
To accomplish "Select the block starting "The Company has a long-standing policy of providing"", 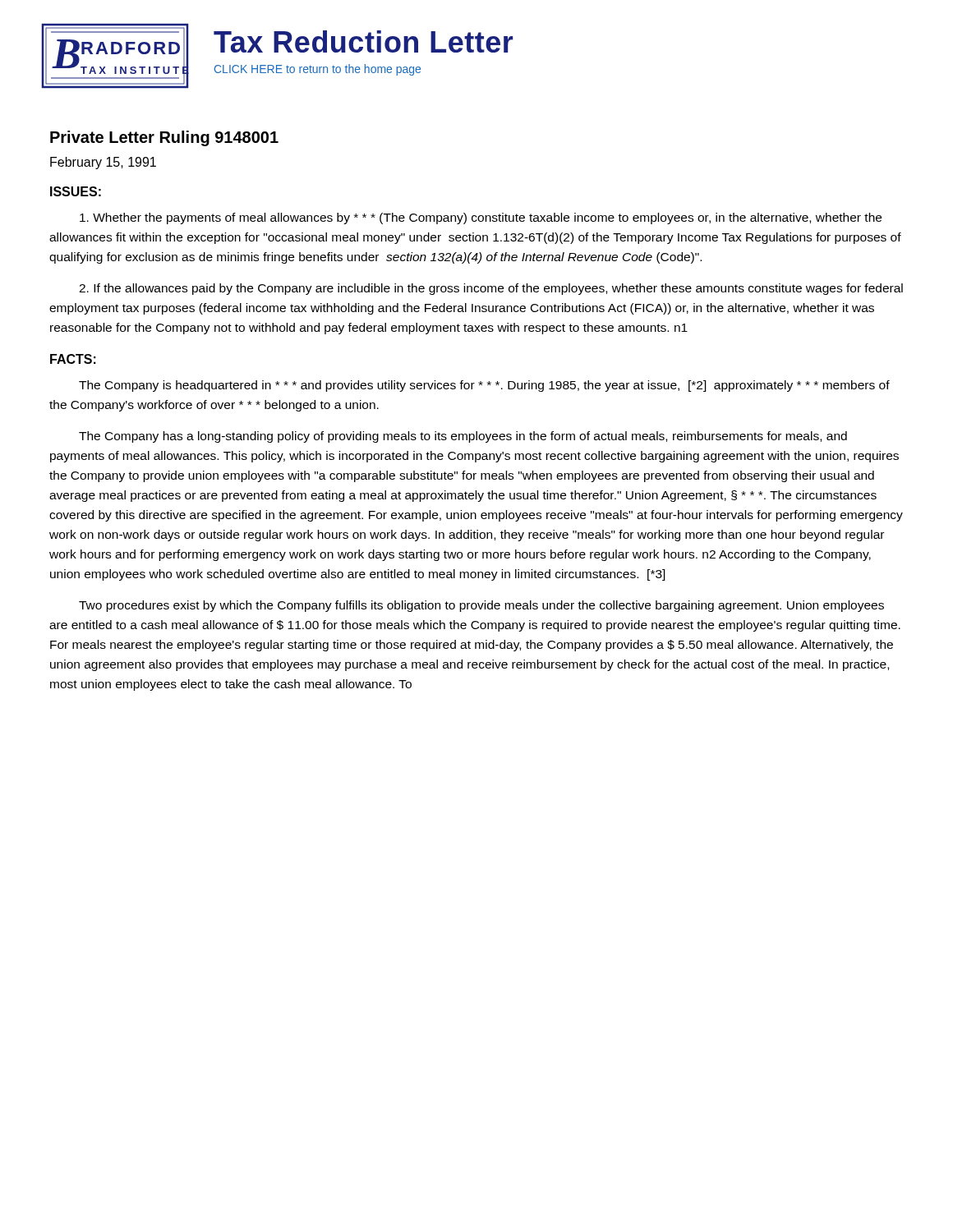I will [476, 505].
